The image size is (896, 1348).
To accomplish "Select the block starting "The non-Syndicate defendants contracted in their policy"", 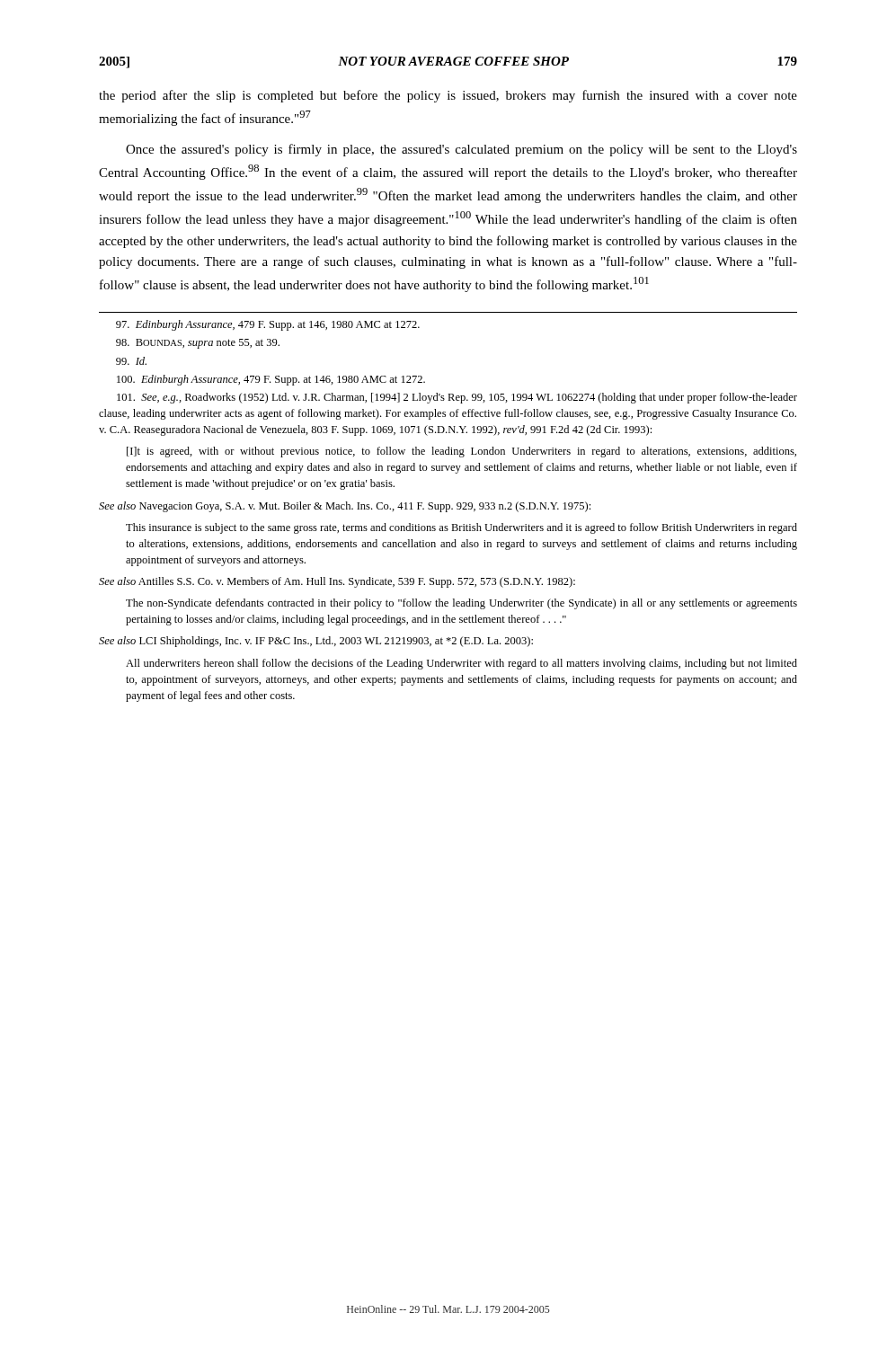I will click(461, 611).
